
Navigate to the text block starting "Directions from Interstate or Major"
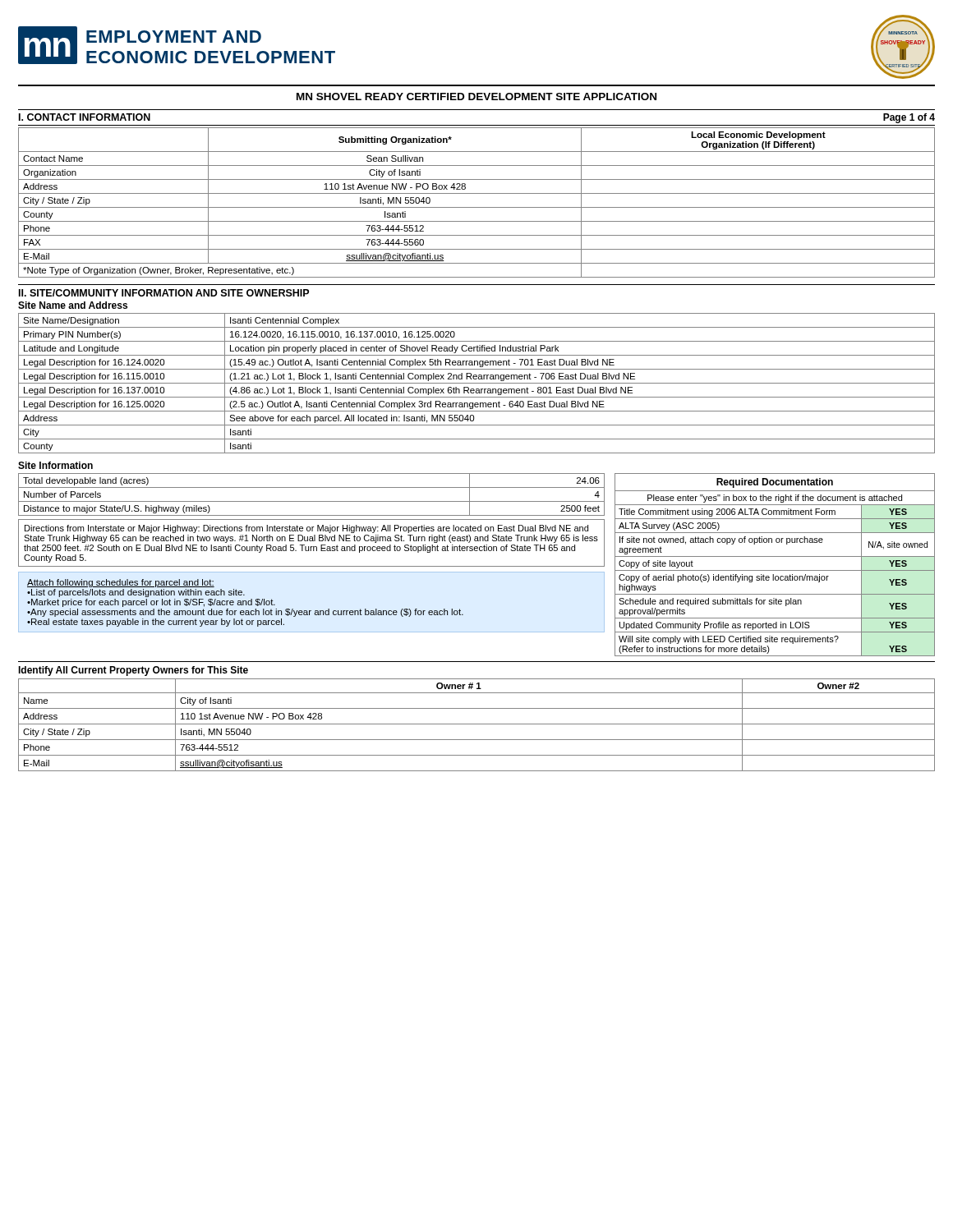tap(311, 543)
